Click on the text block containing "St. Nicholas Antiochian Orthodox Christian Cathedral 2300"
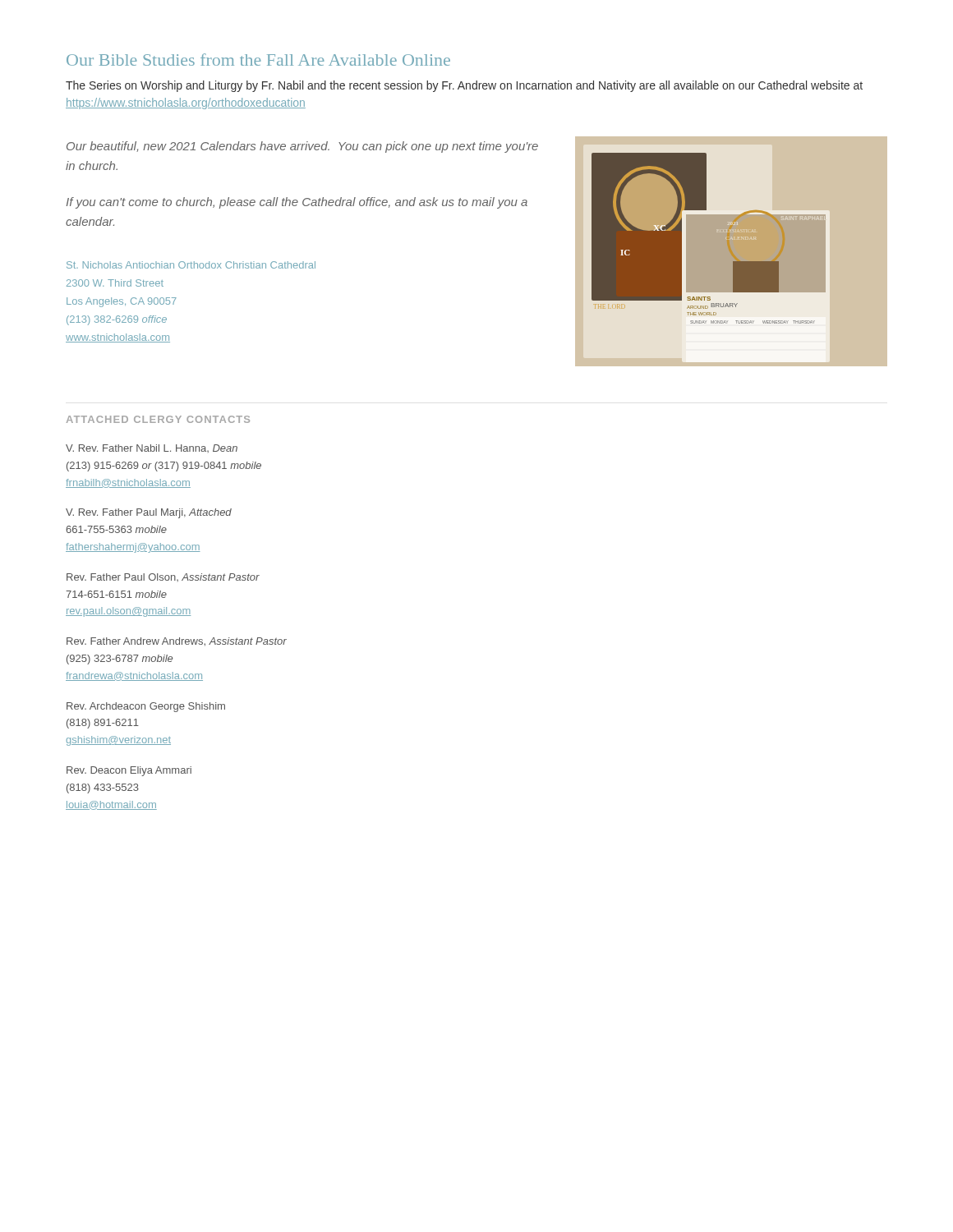Screen dimensions: 1232x953 [x=191, y=265]
